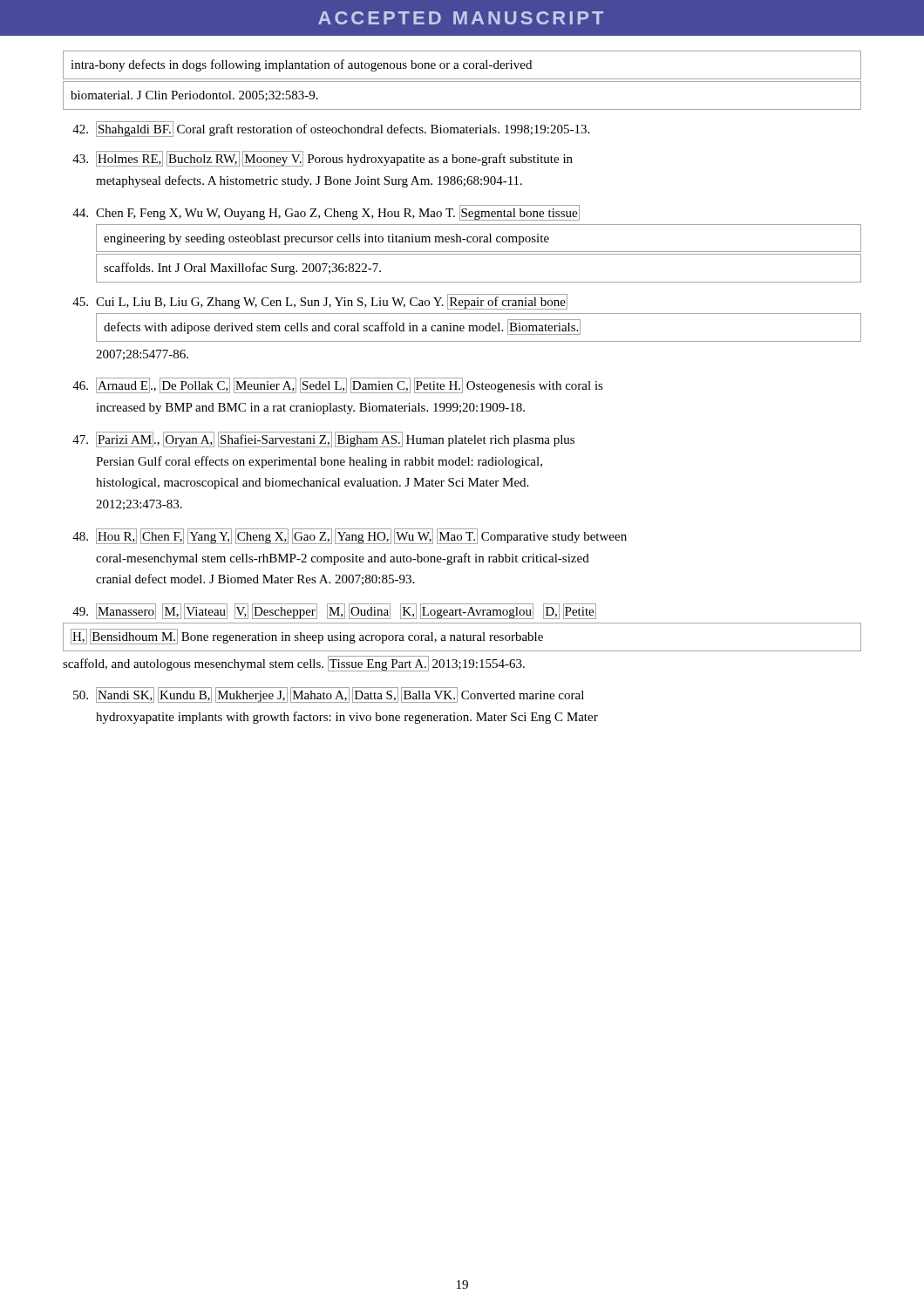
Task: Click on the block starting "44. Chen F,"
Action: pyautogui.click(x=462, y=242)
